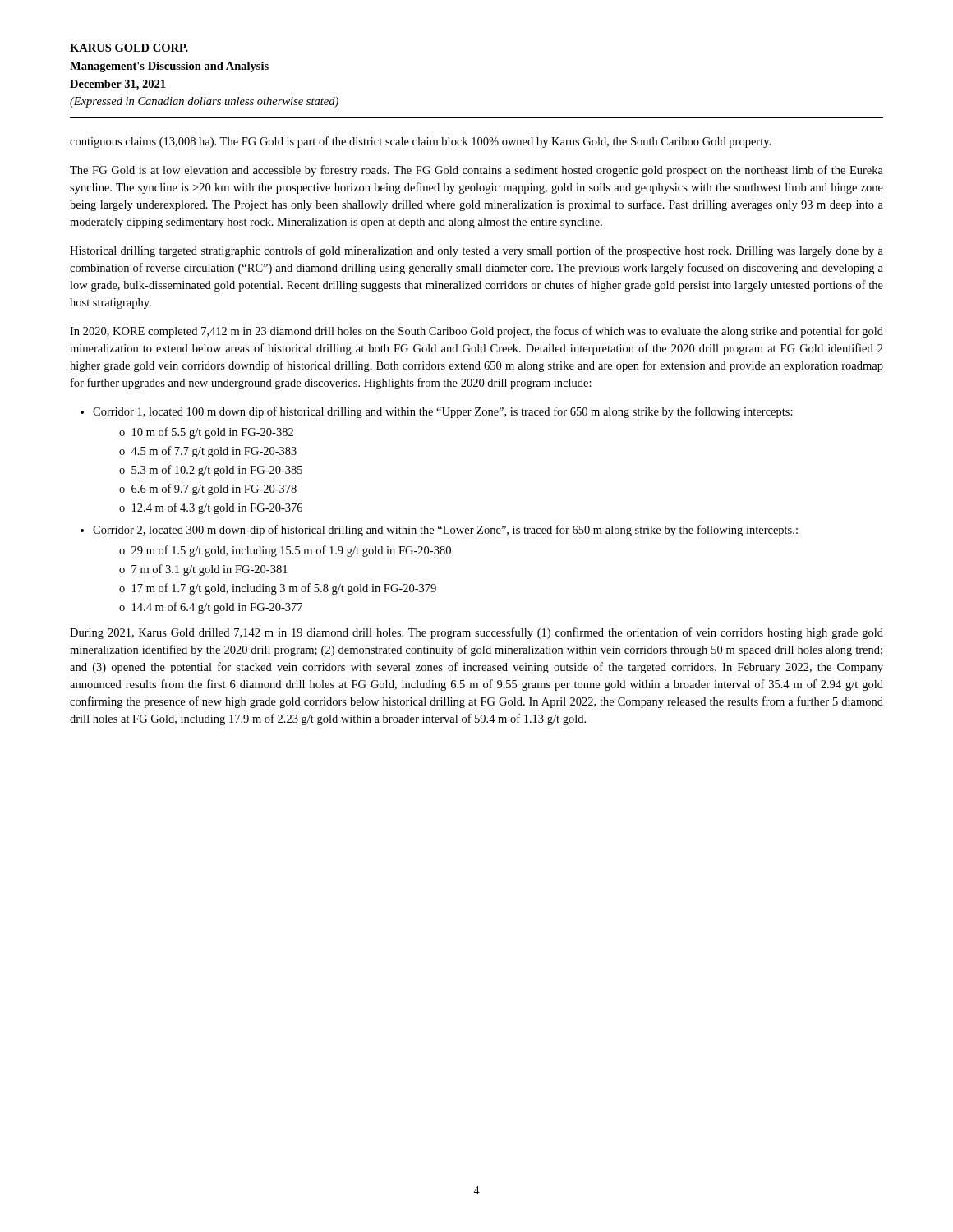Click on the passage starting "14.4 m of 6.4 g/t gold in FG-20-377"
The height and width of the screenshot is (1232, 953).
point(217,607)
